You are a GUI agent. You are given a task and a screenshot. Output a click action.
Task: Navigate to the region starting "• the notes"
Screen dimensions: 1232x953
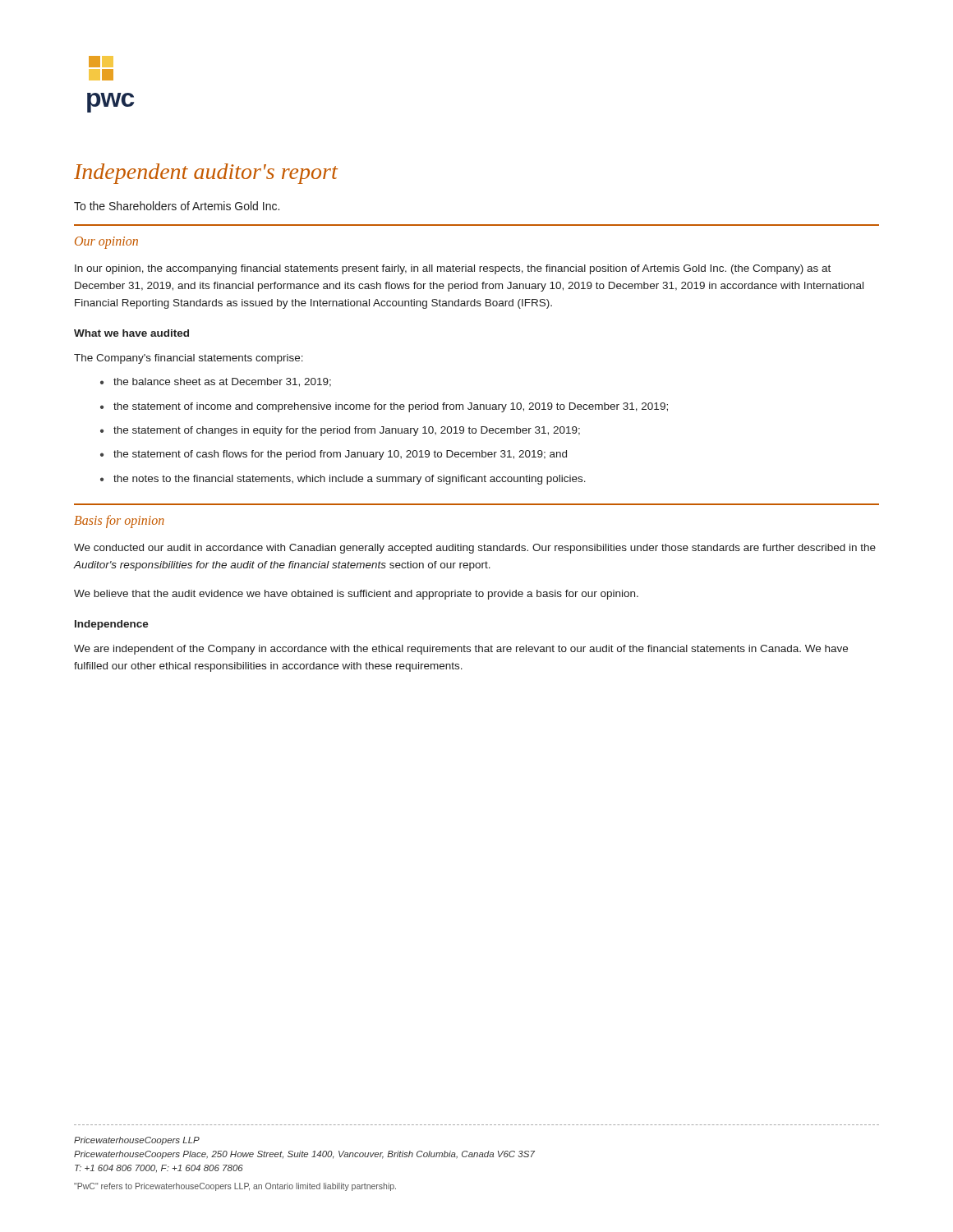point(476,480)
